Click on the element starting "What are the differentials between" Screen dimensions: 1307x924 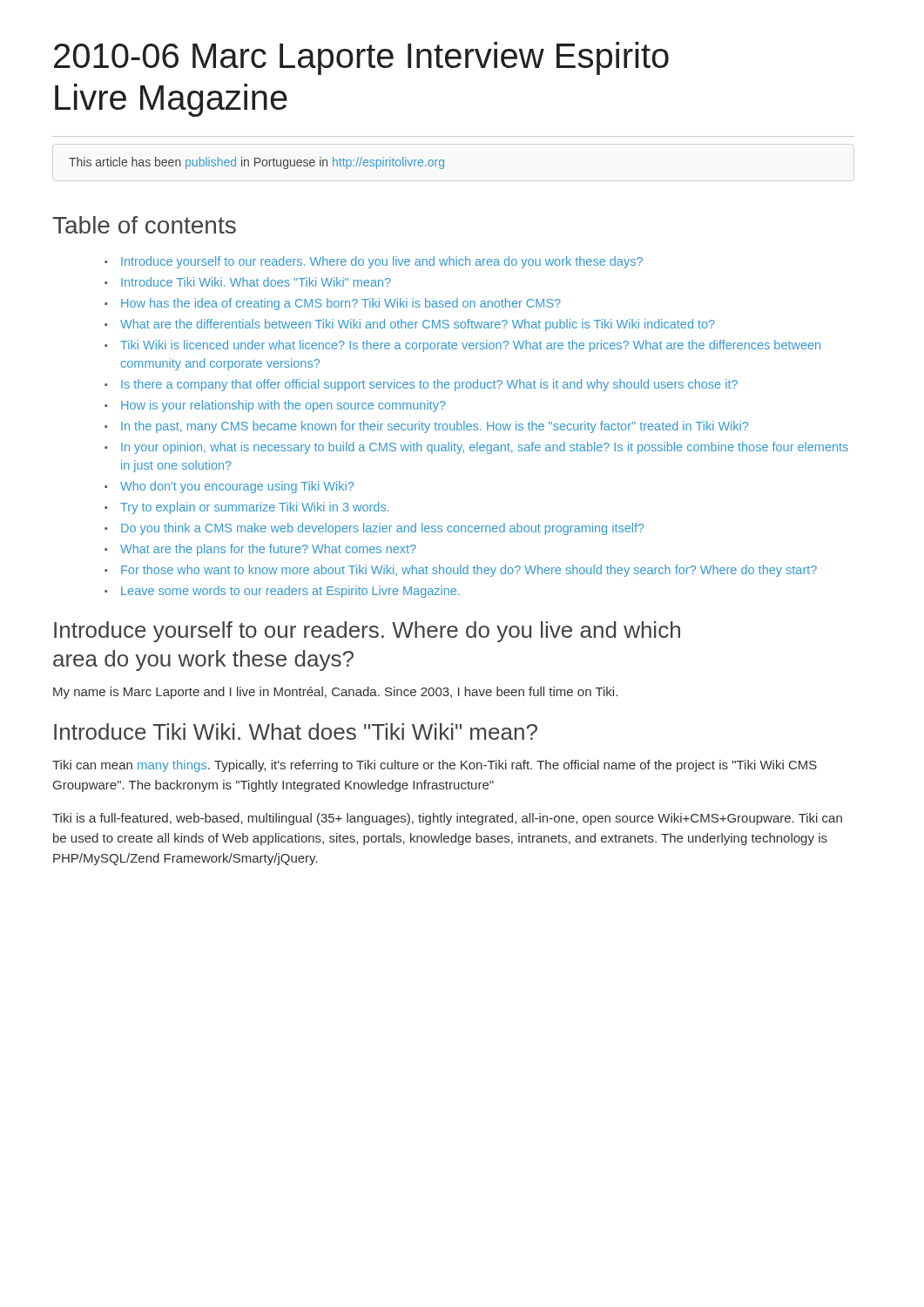coord(453,325)
